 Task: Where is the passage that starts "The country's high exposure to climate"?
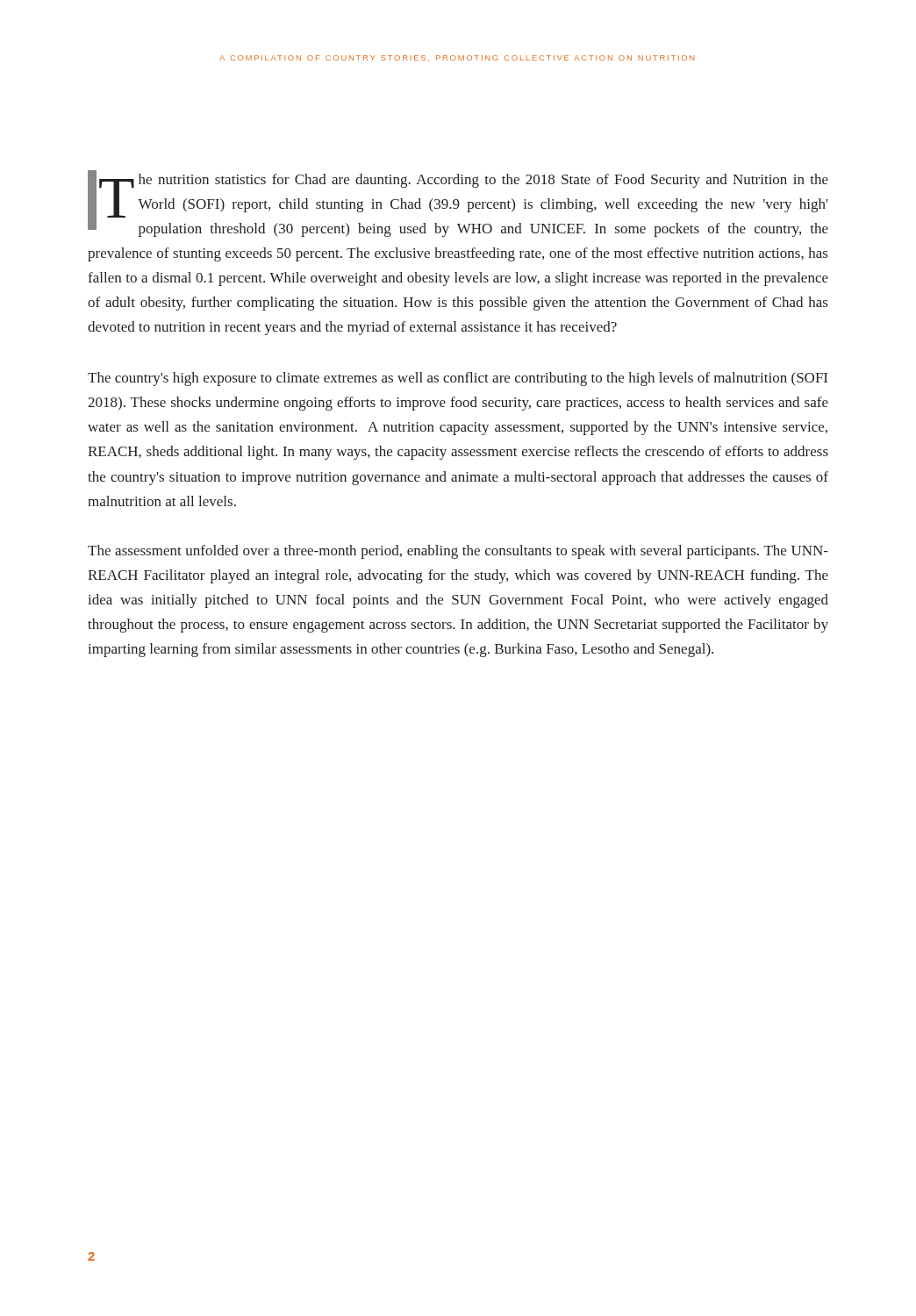click(458, 439)
